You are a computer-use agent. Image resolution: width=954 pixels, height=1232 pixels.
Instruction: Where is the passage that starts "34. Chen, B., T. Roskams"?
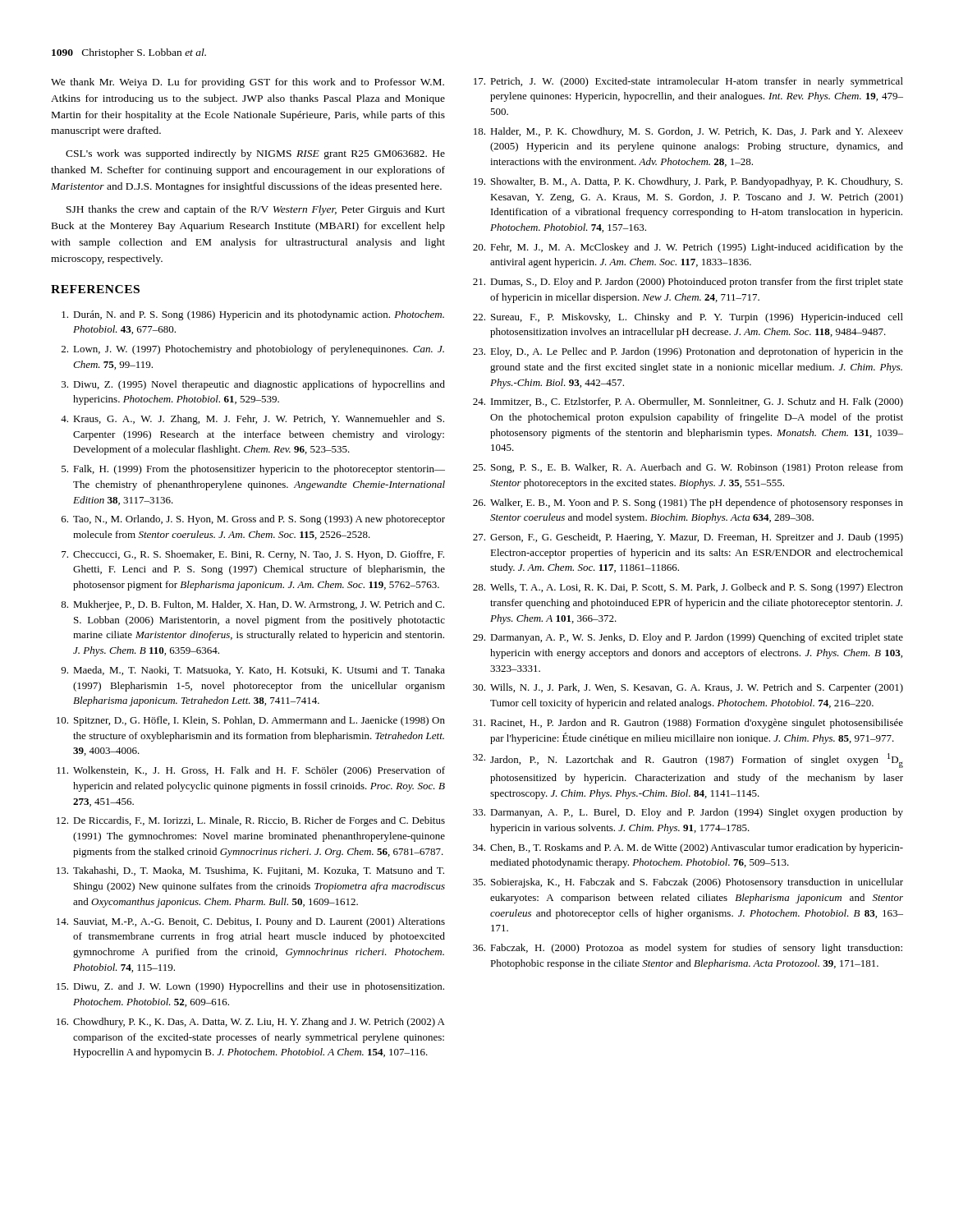685,855
